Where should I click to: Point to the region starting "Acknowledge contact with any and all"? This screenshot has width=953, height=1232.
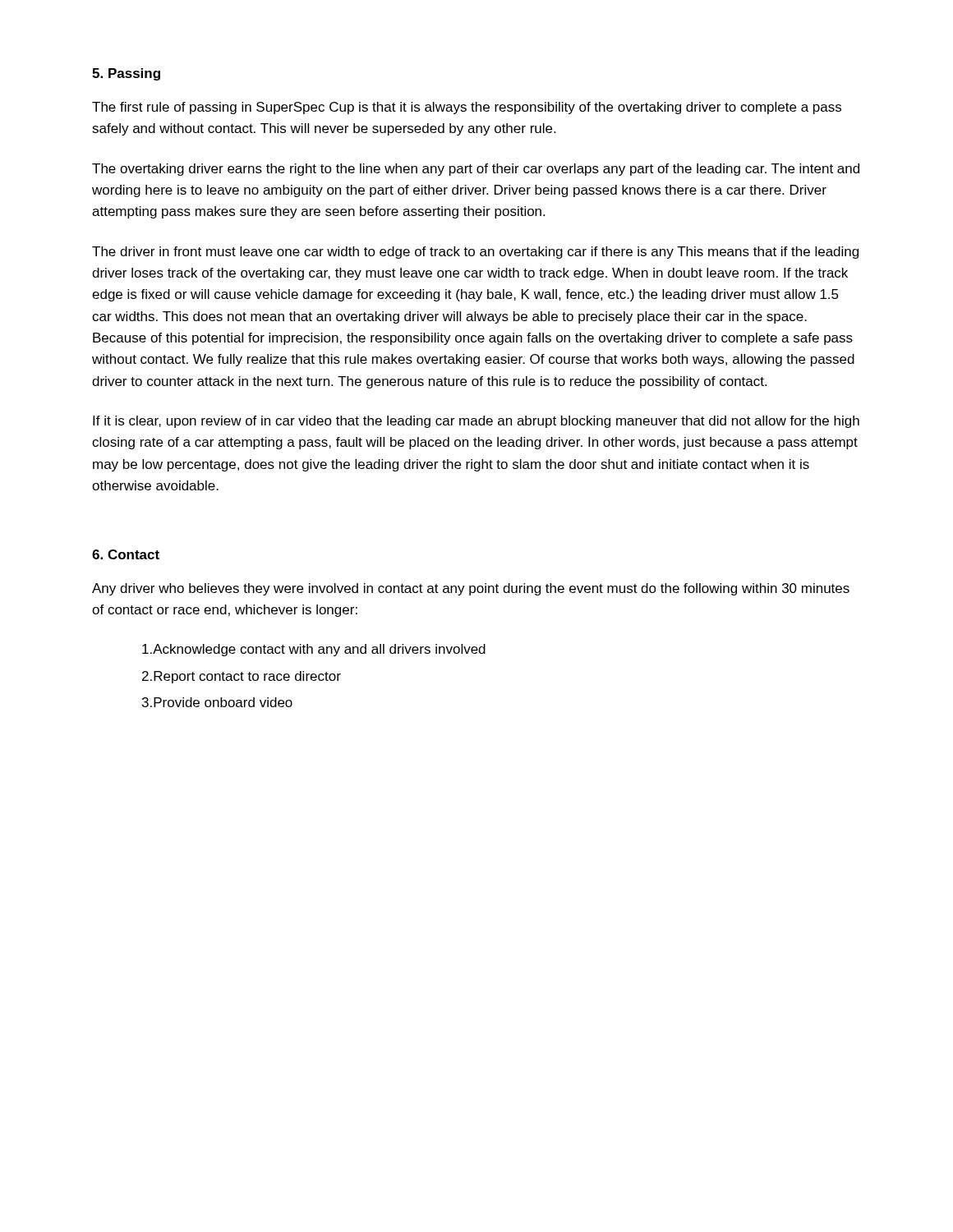(289, 650)
